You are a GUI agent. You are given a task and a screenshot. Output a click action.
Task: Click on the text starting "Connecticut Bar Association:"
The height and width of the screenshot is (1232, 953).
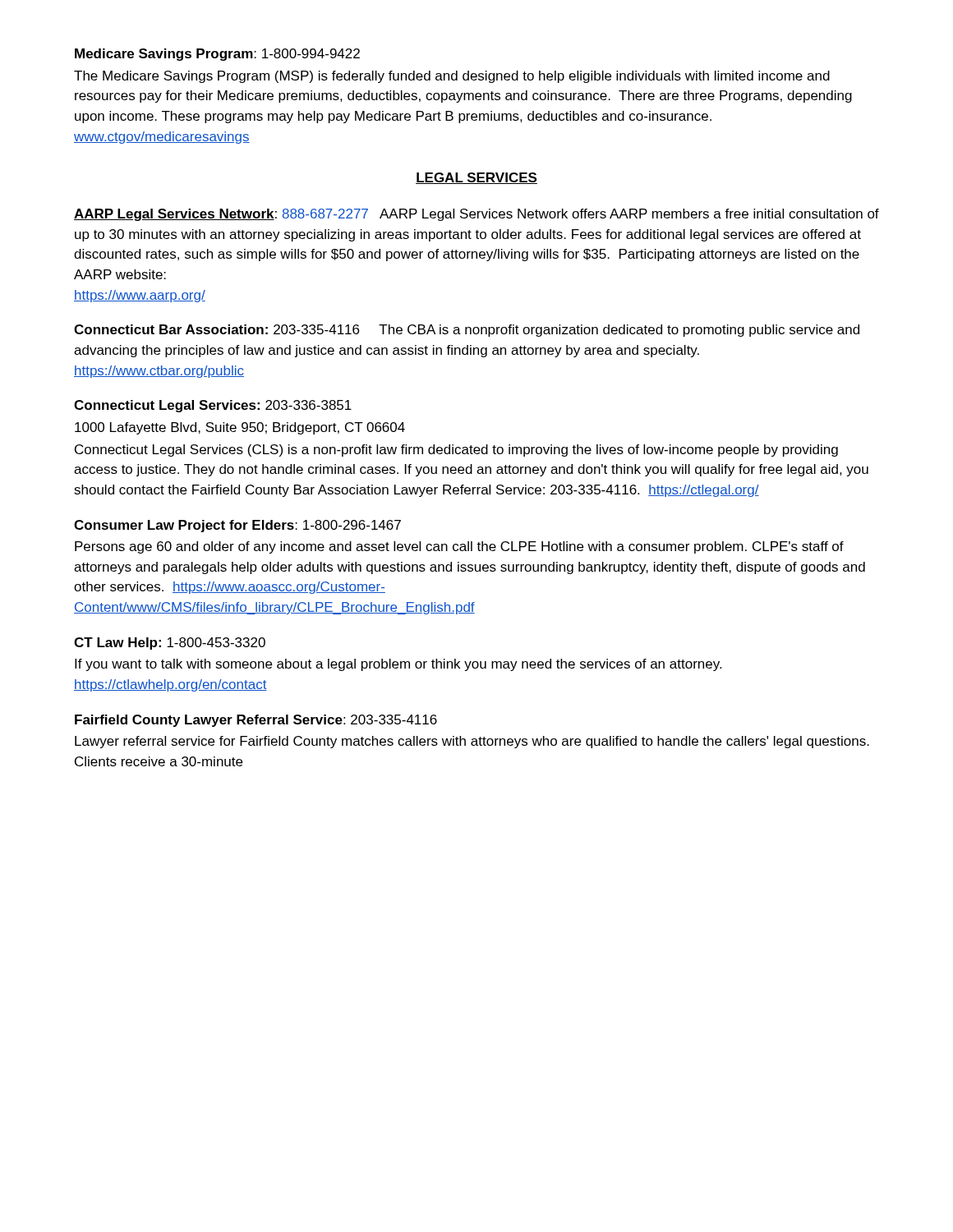pyautogui.click(x=476, y=351)
